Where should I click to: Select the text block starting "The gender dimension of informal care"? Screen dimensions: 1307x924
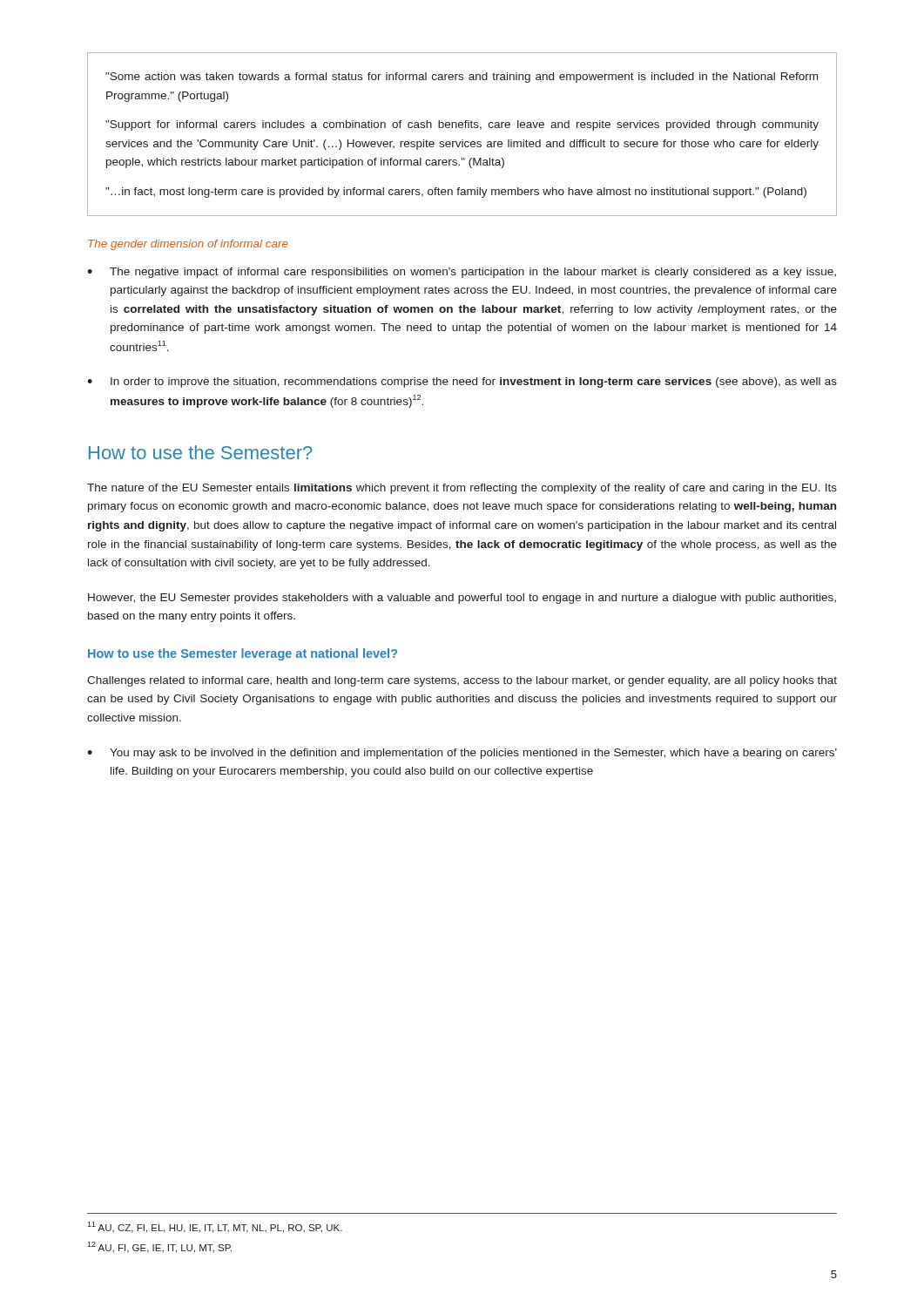point(188,243)
